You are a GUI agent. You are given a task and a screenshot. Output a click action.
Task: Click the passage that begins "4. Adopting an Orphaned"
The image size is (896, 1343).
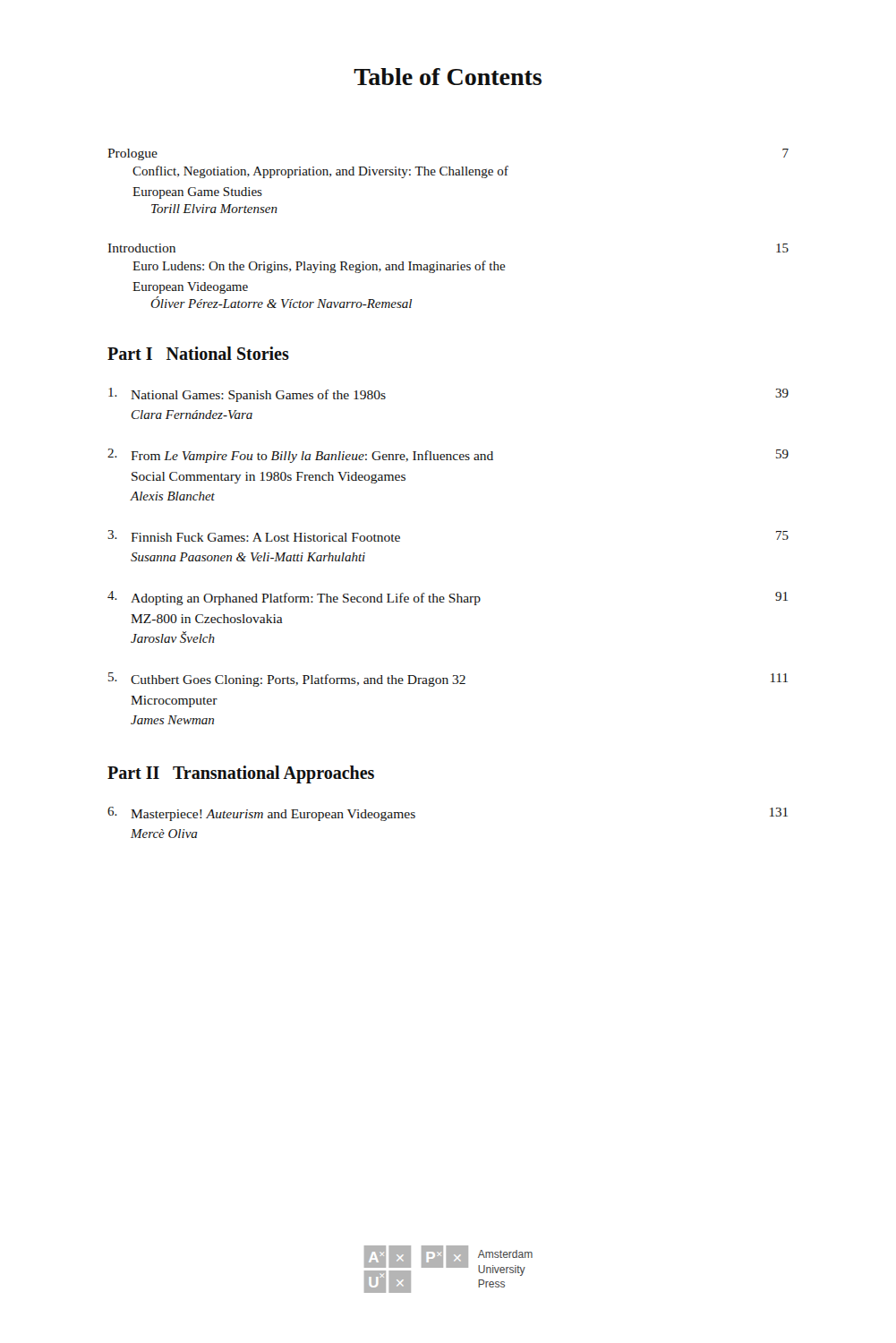pos(448,598)
